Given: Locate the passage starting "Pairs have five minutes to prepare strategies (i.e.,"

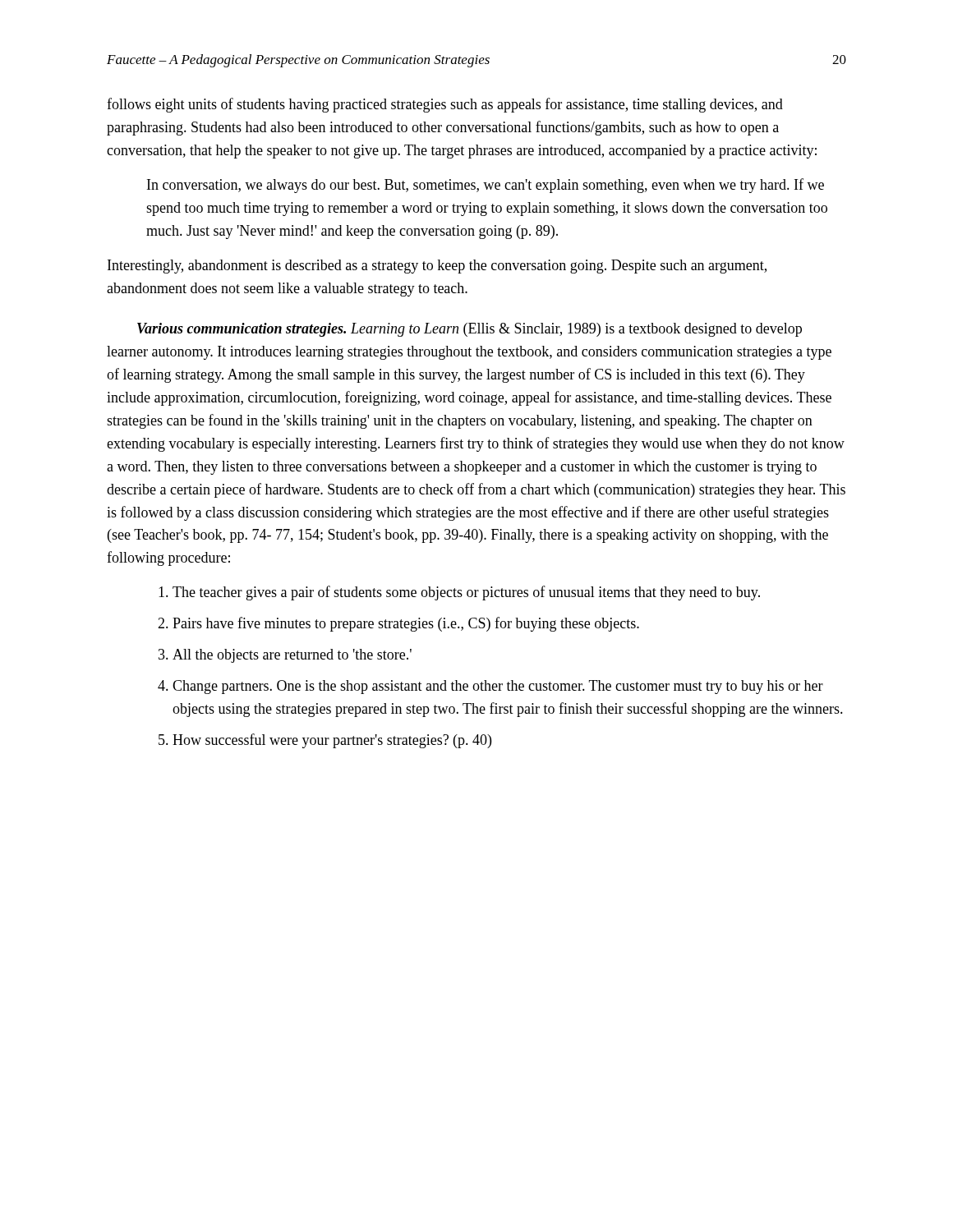Looking at the screenshot, I should coord(406,624).
